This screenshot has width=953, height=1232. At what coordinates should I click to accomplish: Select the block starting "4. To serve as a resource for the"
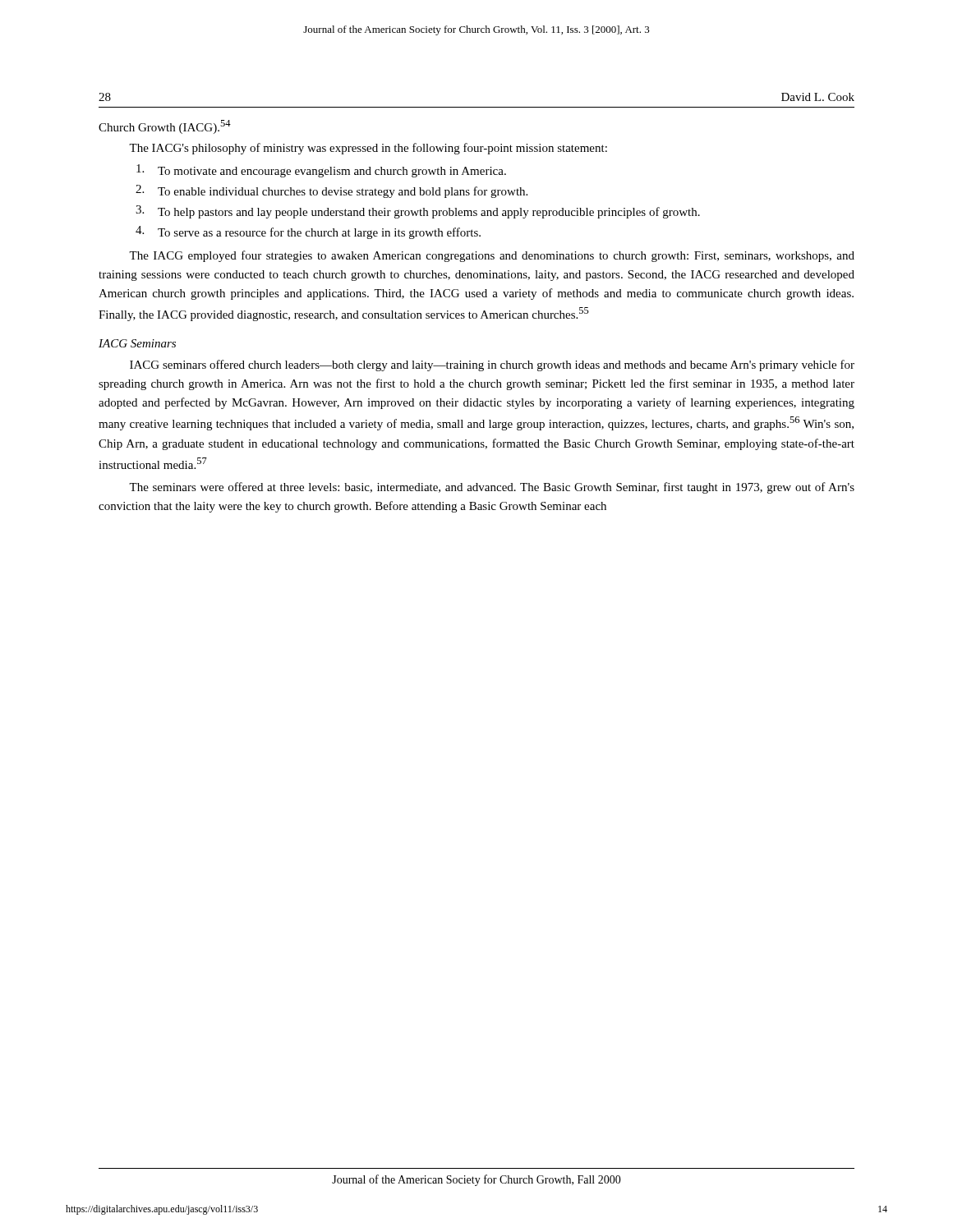308,232
